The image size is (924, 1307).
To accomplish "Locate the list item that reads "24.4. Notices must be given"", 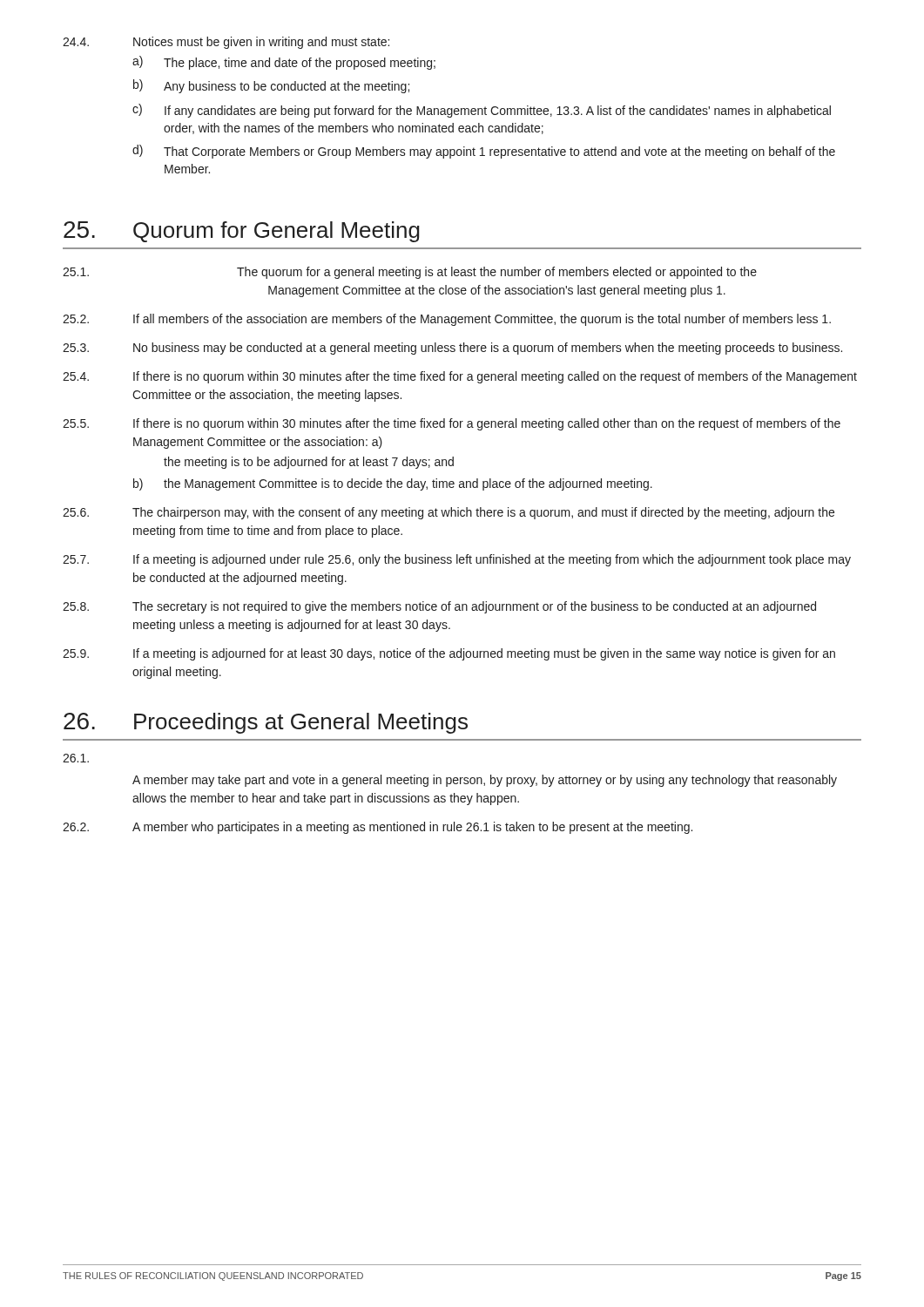I will point(462,110).
